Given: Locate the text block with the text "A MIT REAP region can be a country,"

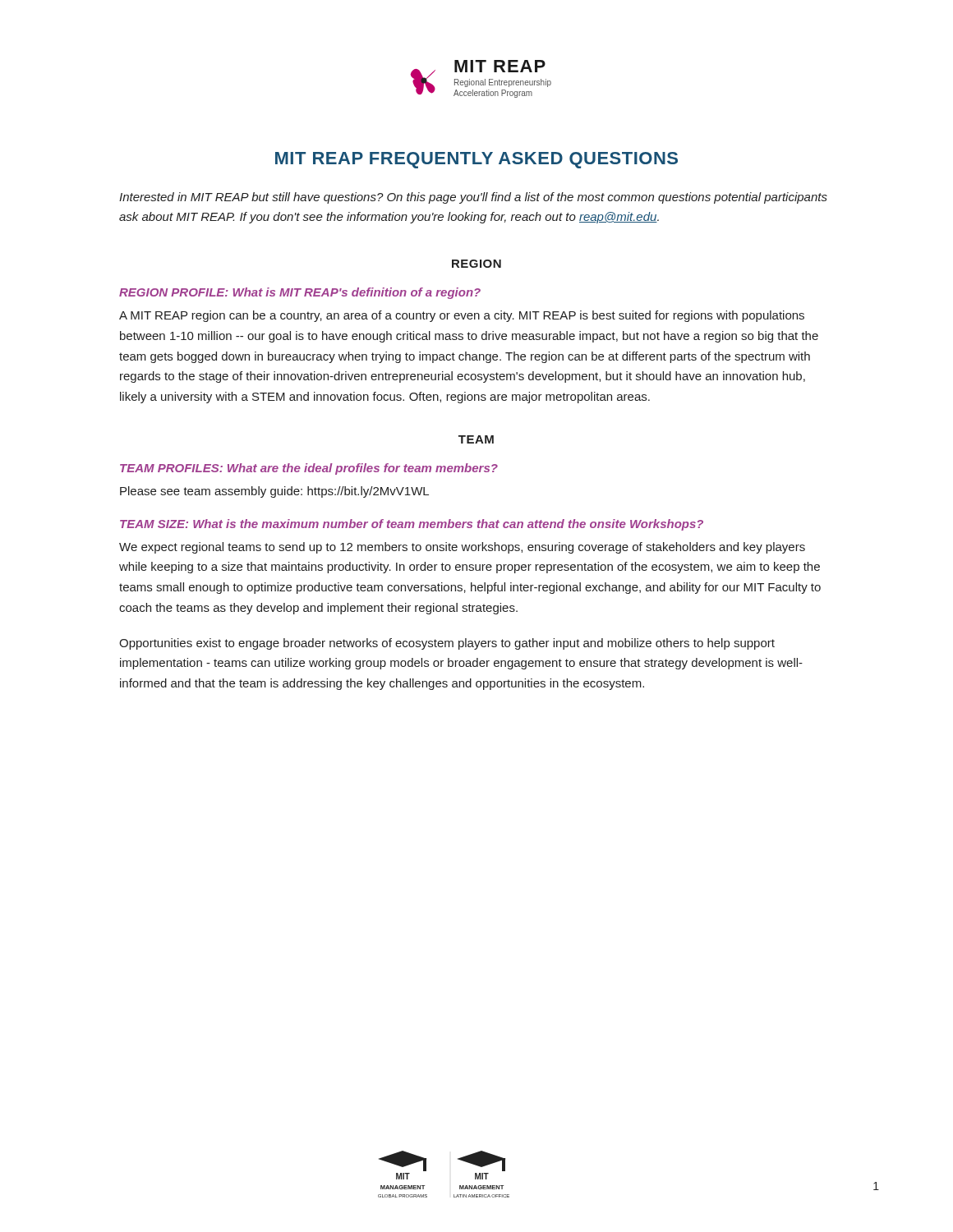Looking at the screenshot, I should [x=469, y=356].
